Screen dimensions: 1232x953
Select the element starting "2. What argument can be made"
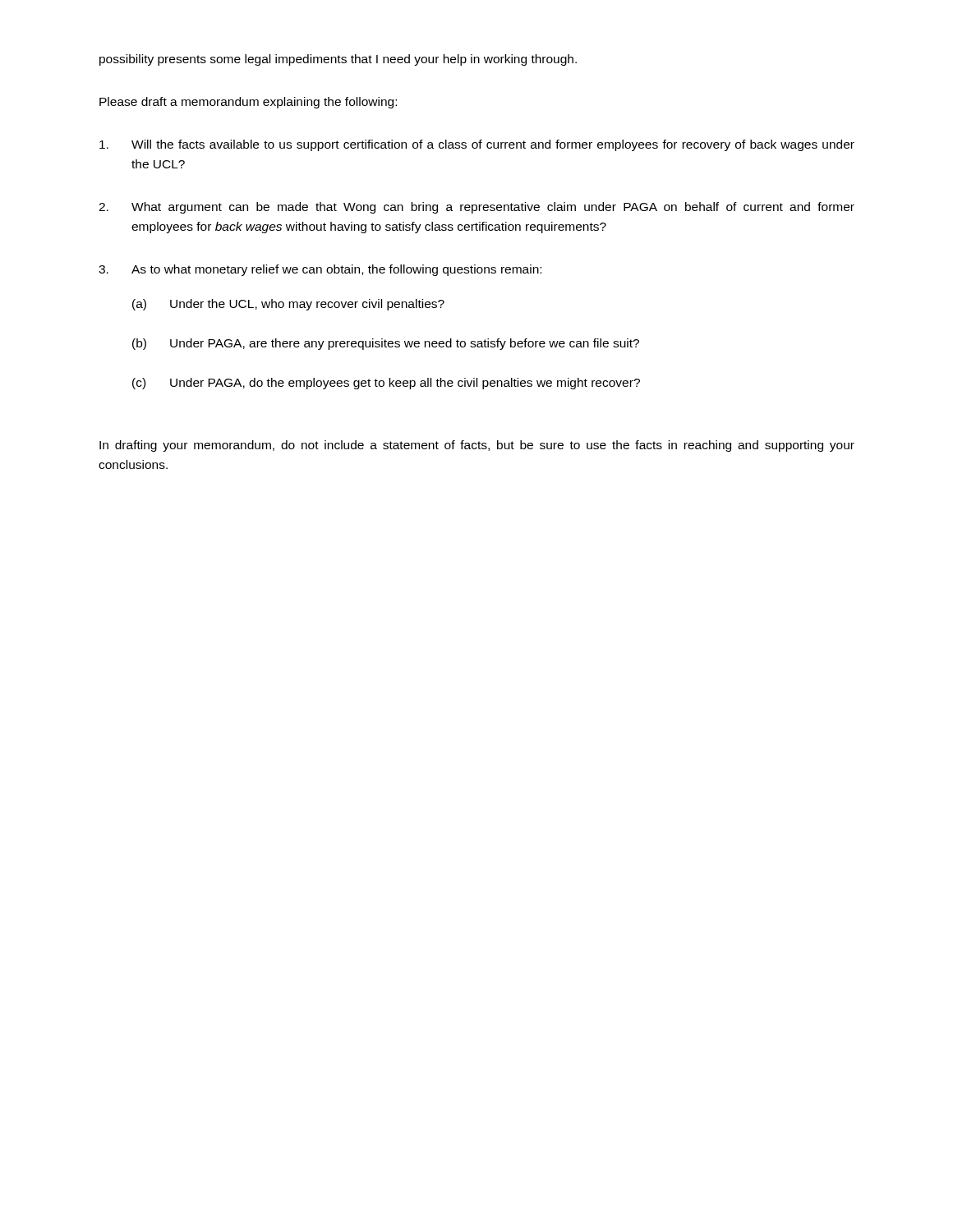476,217
